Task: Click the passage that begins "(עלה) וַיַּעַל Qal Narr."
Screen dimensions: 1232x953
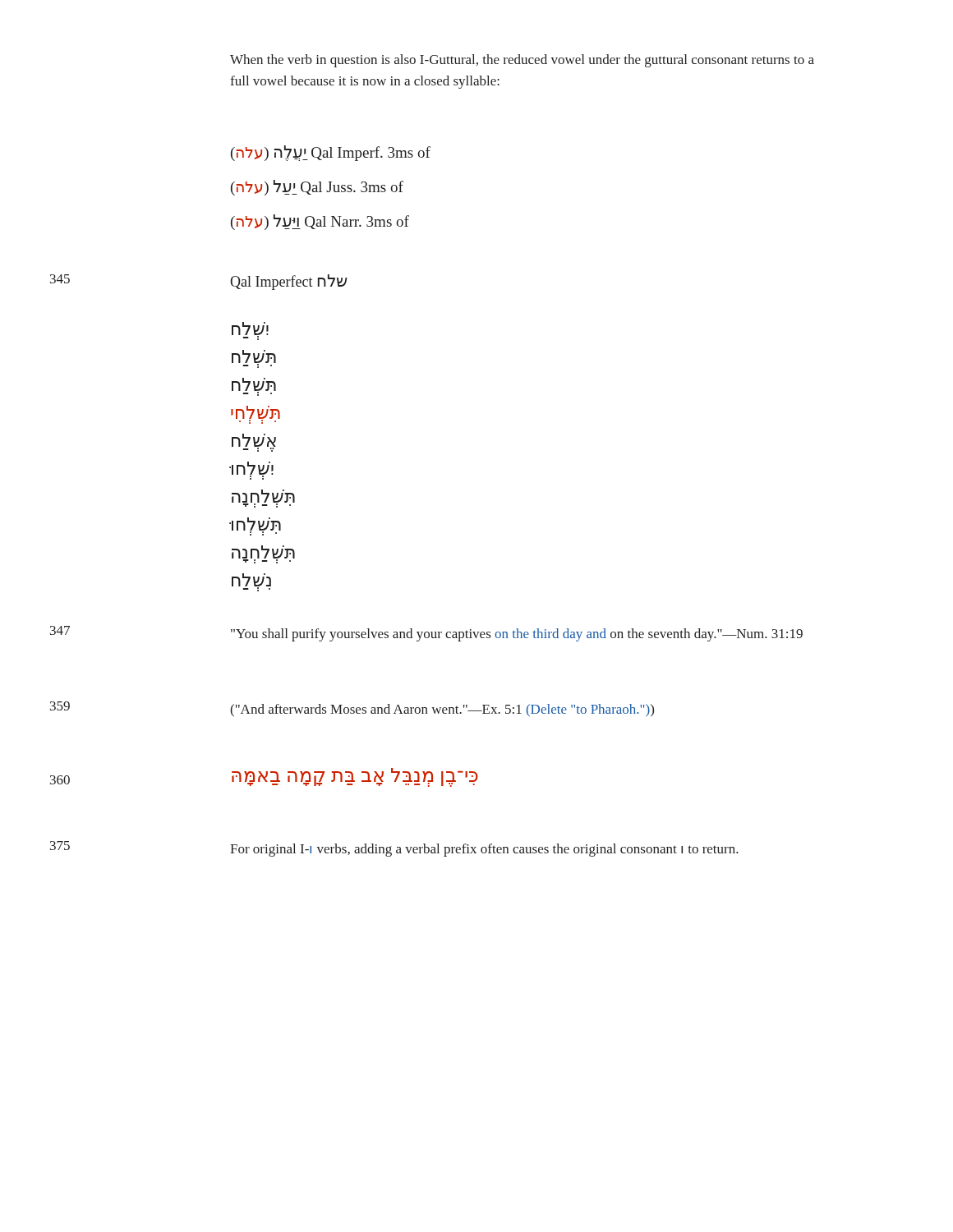Action: click(320, 221)
